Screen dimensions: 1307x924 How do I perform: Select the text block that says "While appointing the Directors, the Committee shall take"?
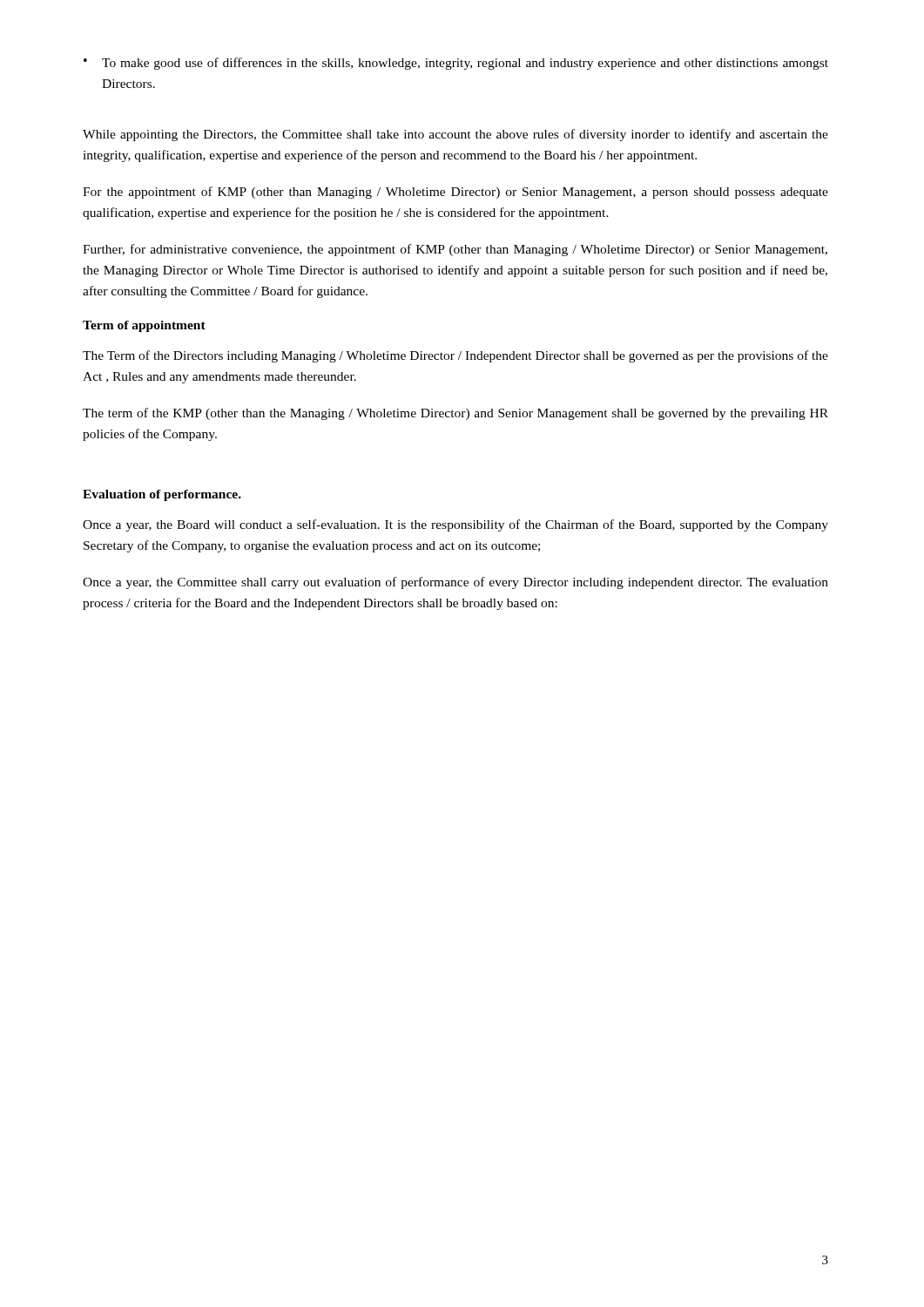[455, 144]
